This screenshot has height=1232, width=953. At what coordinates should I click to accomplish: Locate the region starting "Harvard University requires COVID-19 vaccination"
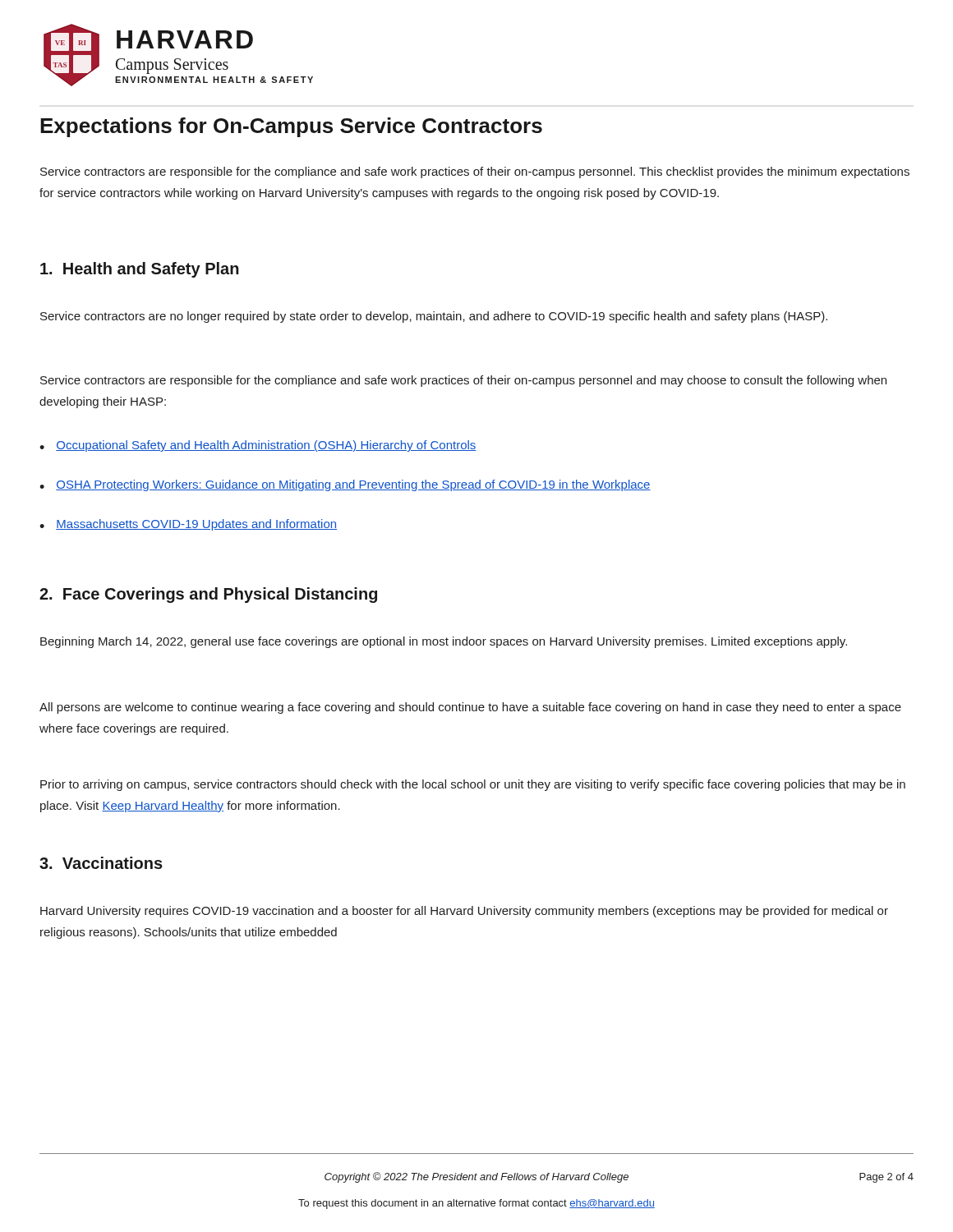pos(464,921)
